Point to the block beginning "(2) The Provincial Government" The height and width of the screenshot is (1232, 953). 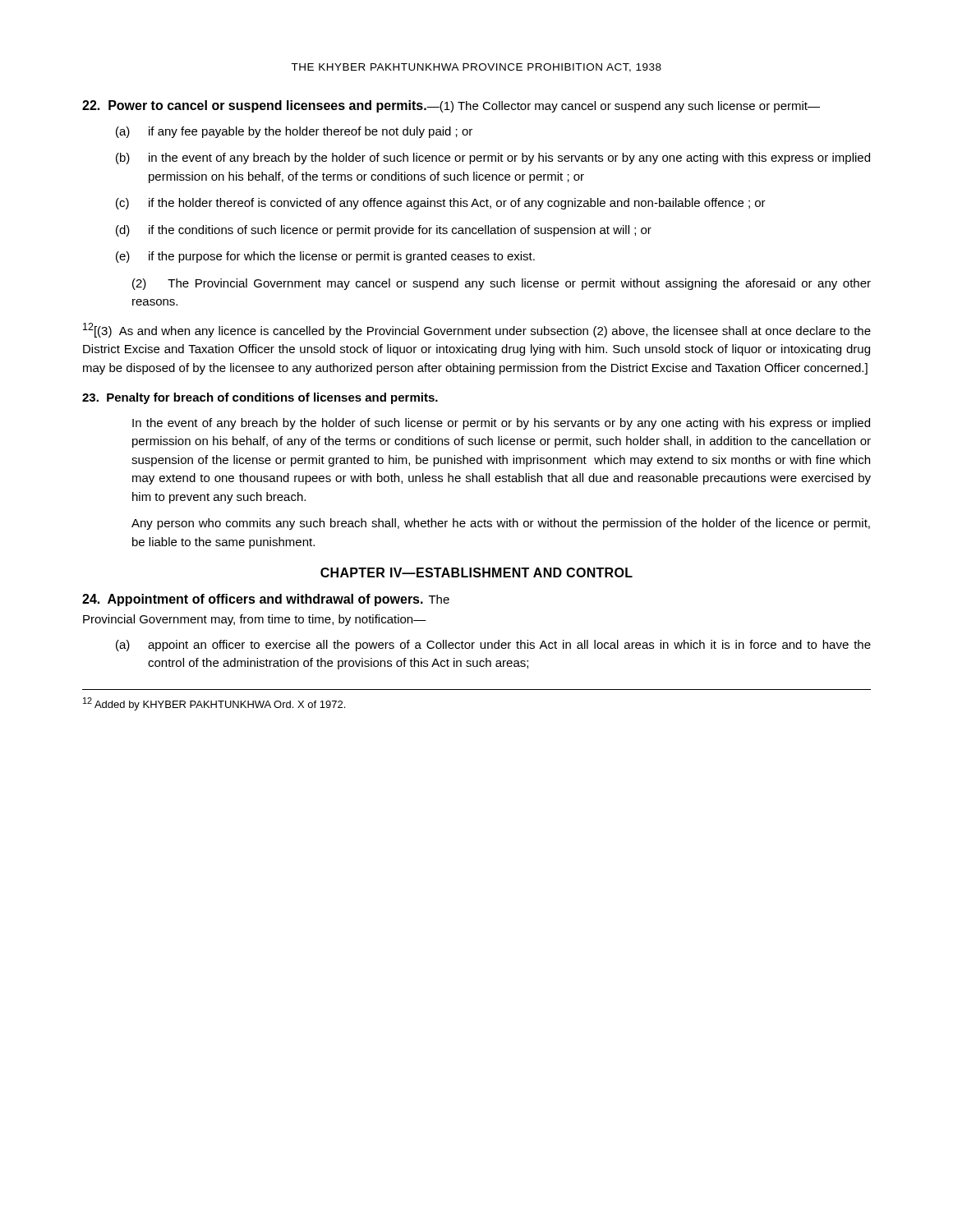[501, 292]
